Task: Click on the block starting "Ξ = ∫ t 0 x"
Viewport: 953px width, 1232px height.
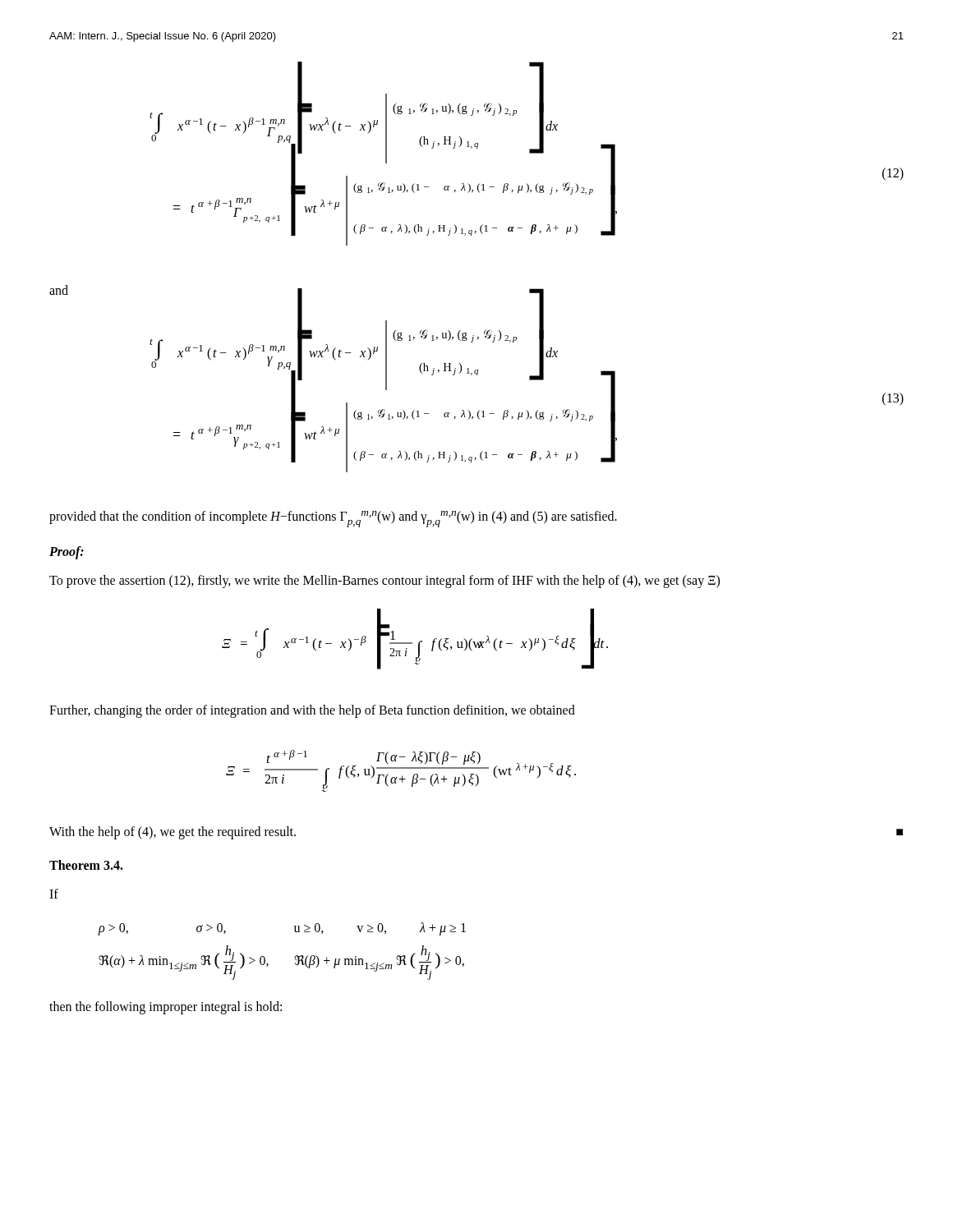Action: pos(476,645)
